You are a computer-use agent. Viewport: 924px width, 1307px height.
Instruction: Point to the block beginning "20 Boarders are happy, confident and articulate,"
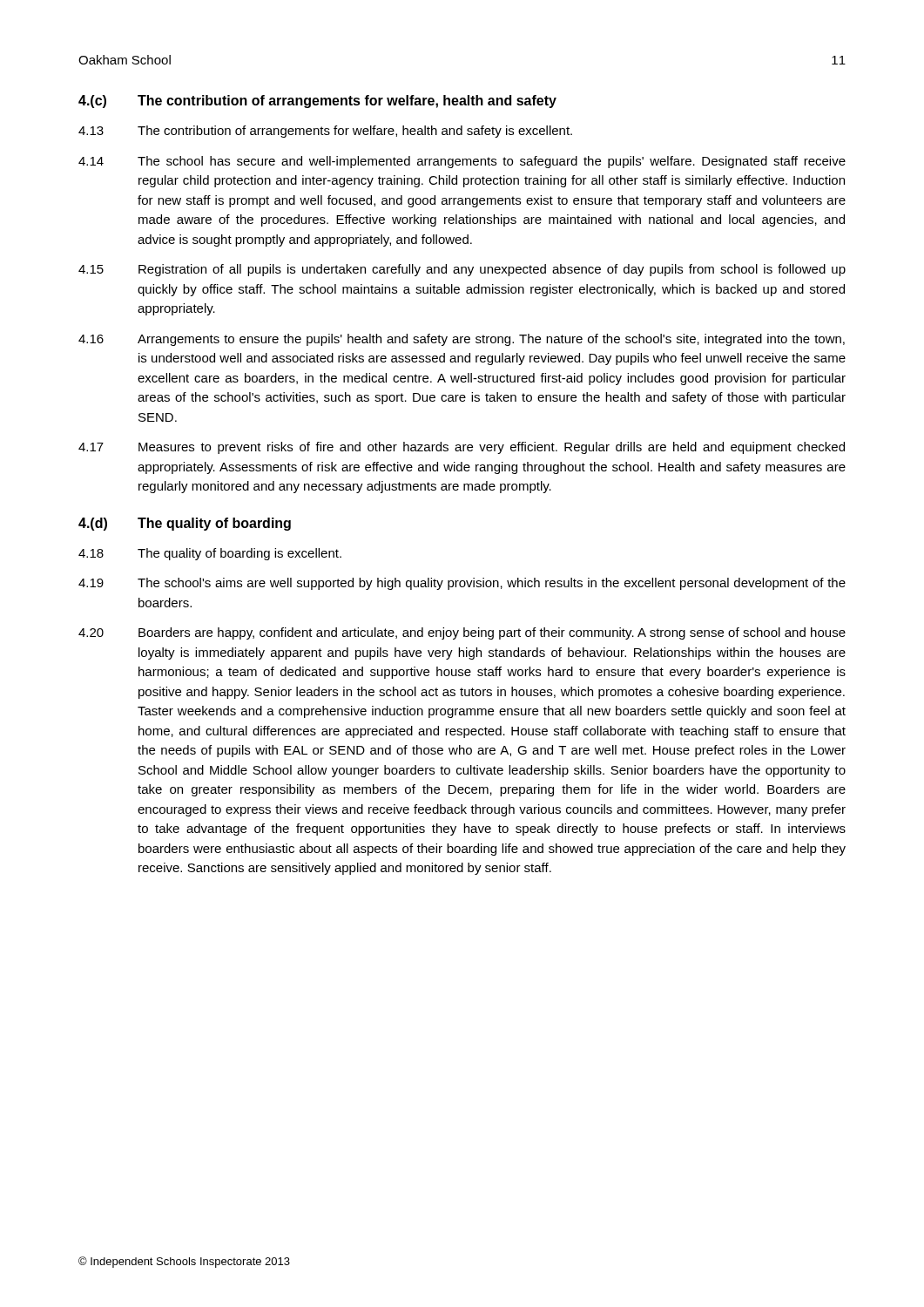(x=462, y=750)
